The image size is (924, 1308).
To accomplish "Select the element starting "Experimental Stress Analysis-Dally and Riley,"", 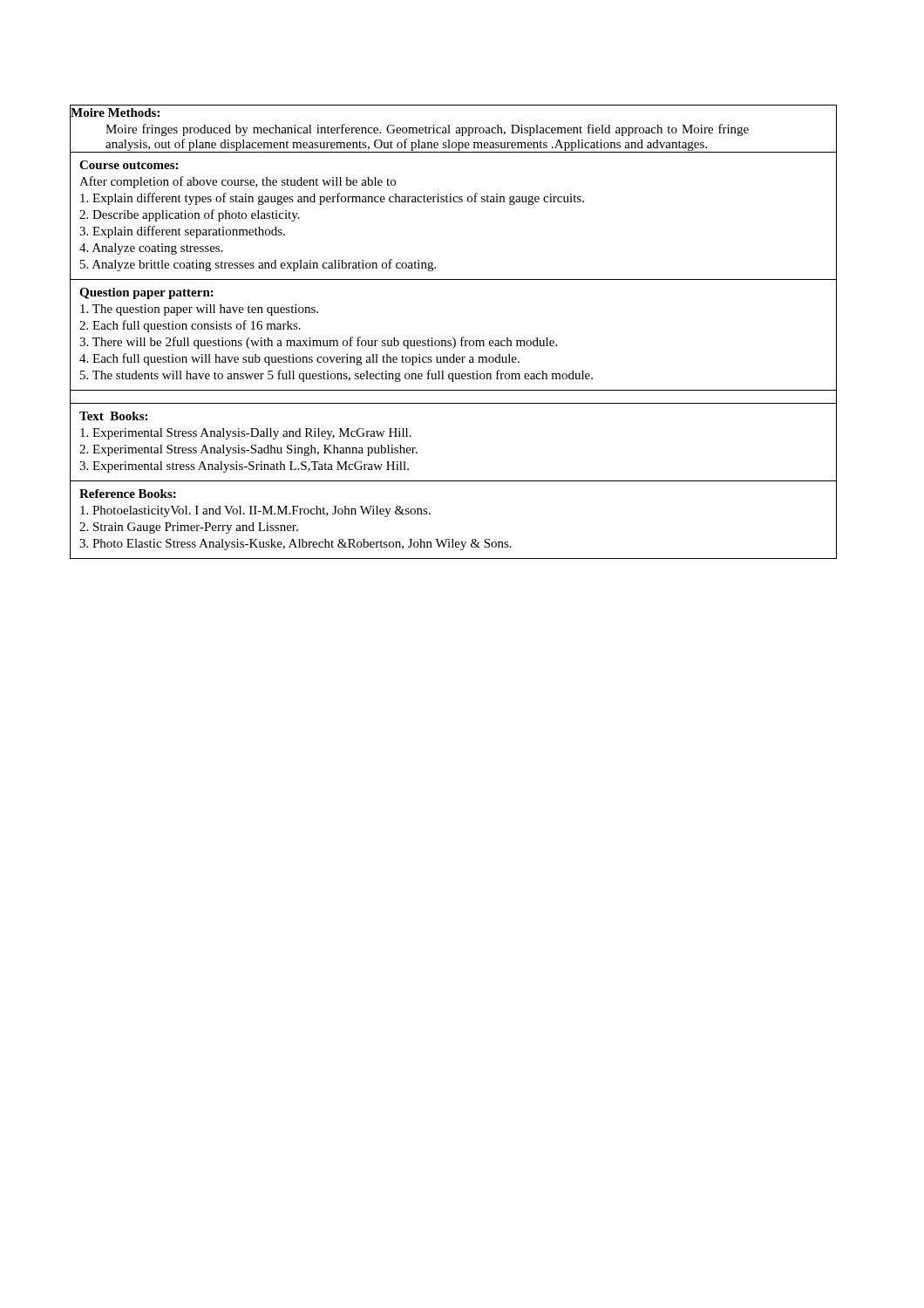I will click(246, 432).
